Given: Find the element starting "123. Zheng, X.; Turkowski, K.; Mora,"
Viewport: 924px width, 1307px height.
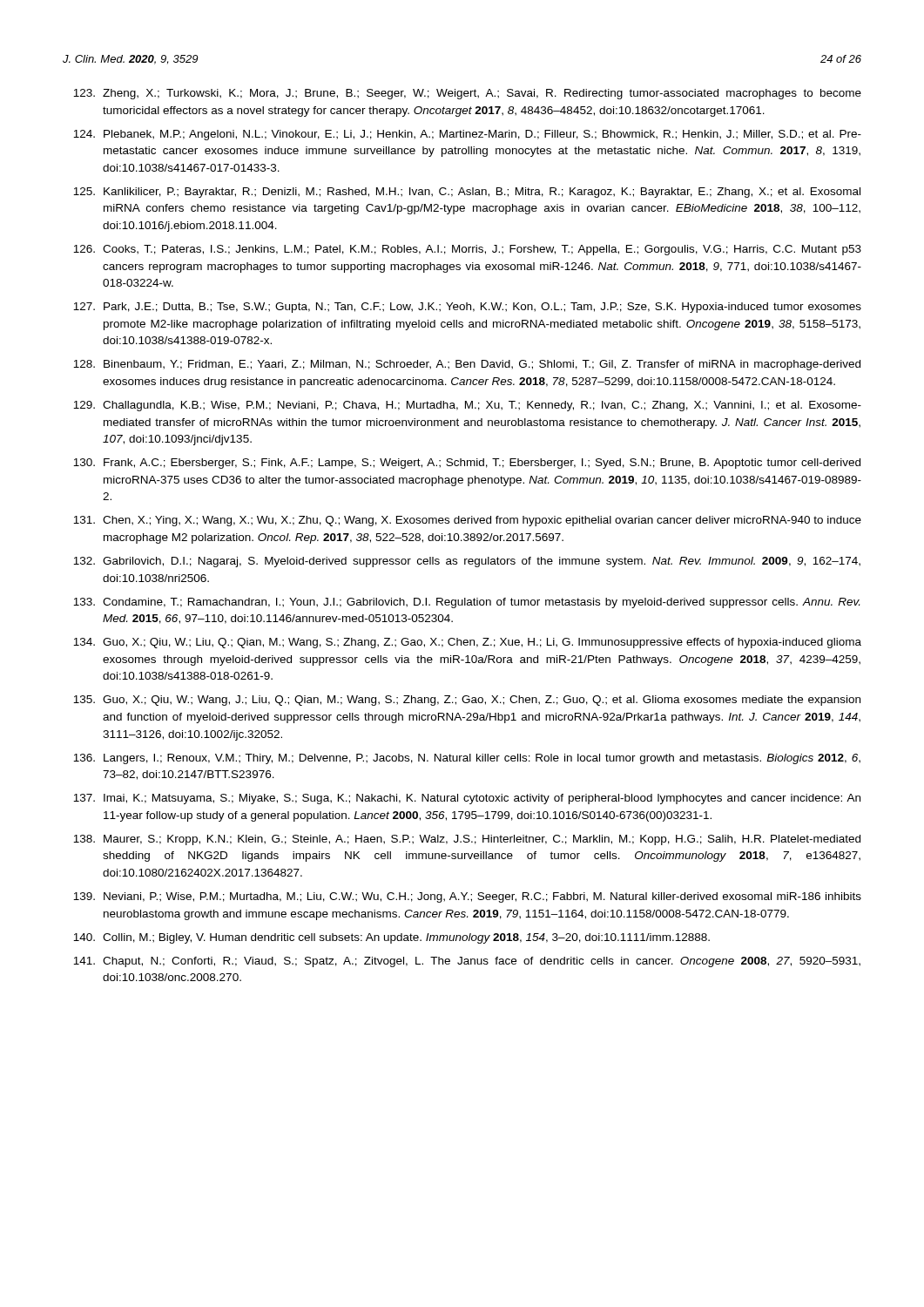Looking at the screenshot, I should pos(462,102).
